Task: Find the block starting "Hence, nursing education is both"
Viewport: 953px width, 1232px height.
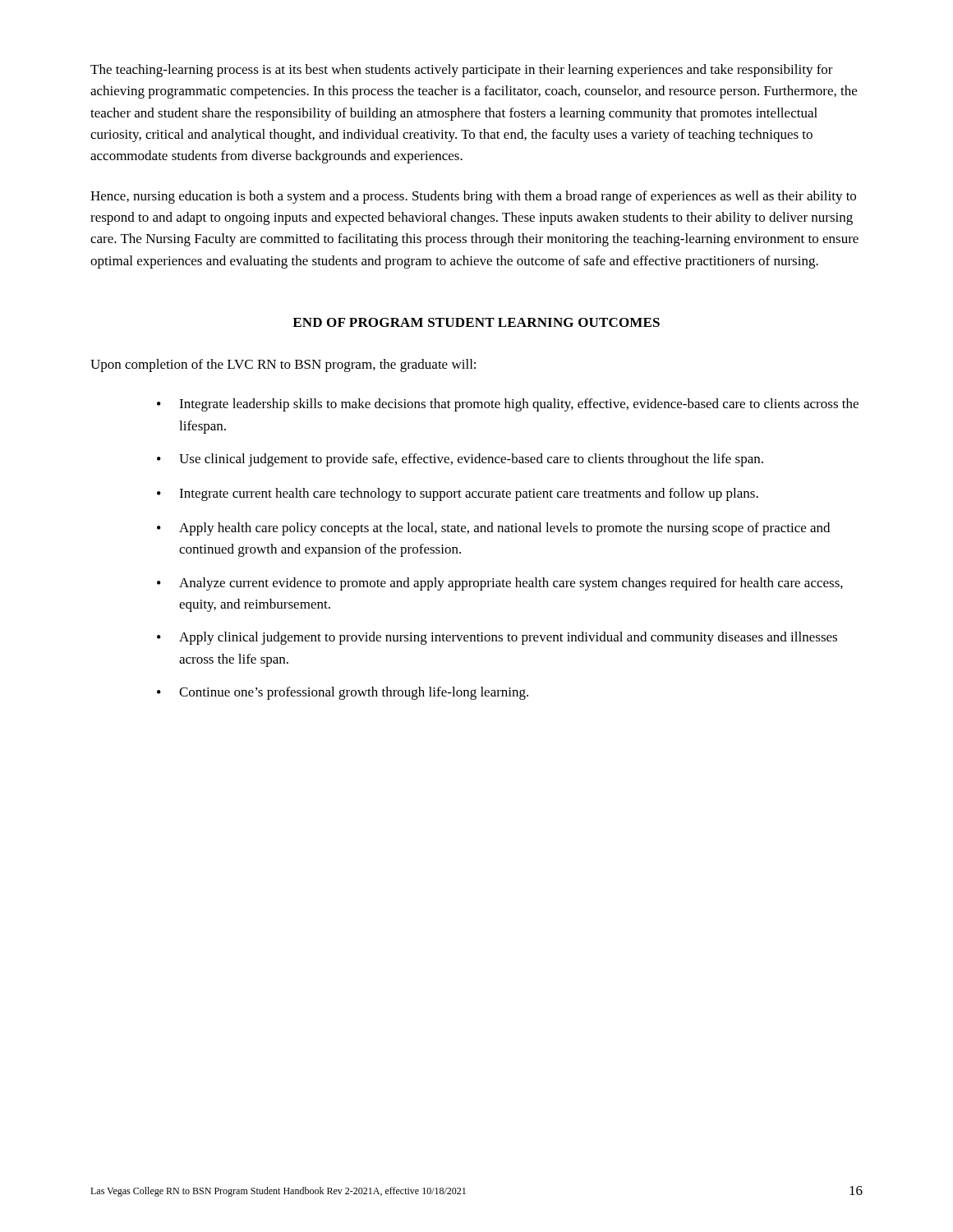Action: (x=475, y=228)
